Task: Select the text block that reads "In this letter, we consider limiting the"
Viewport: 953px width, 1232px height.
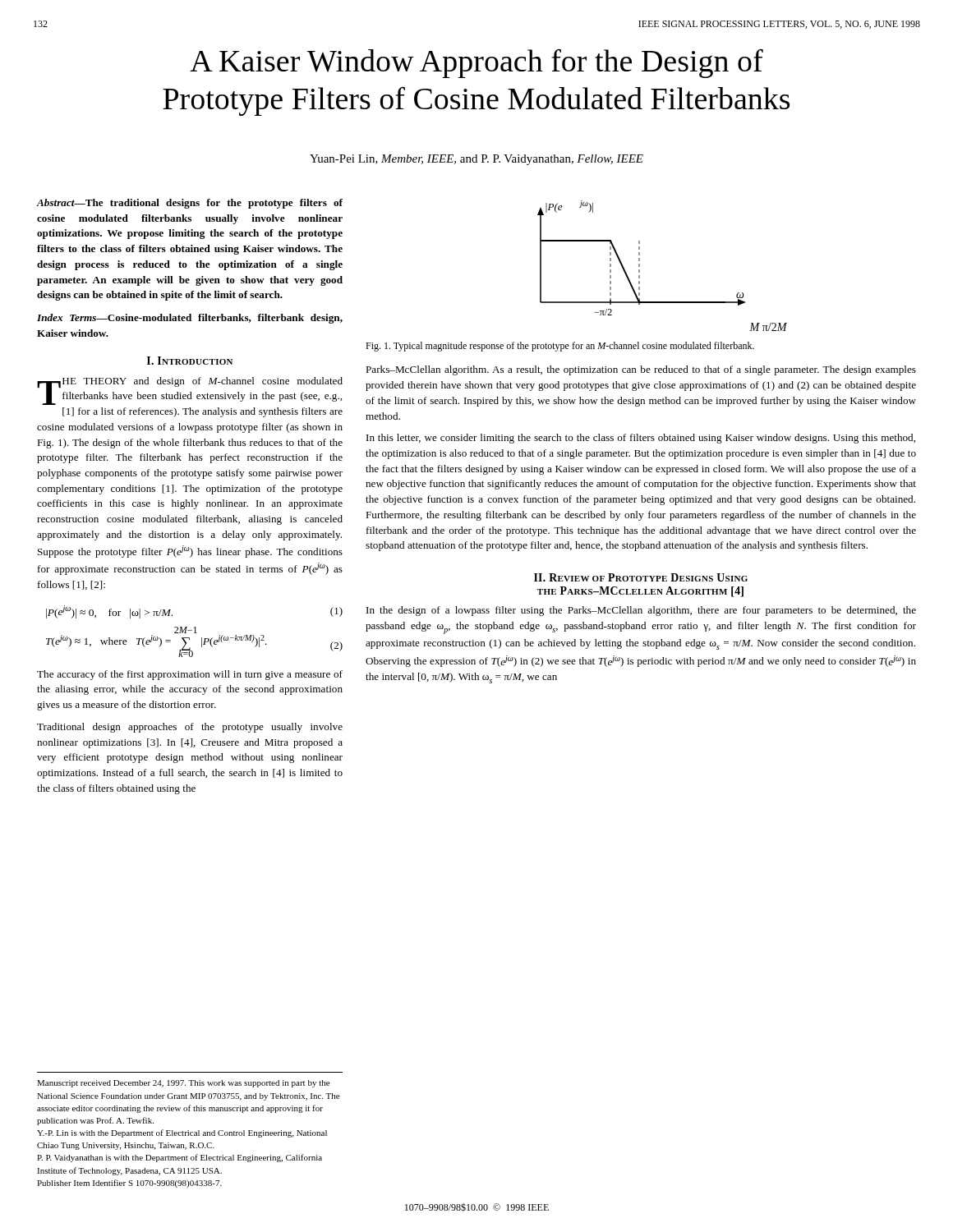Action: pos(641,491)
